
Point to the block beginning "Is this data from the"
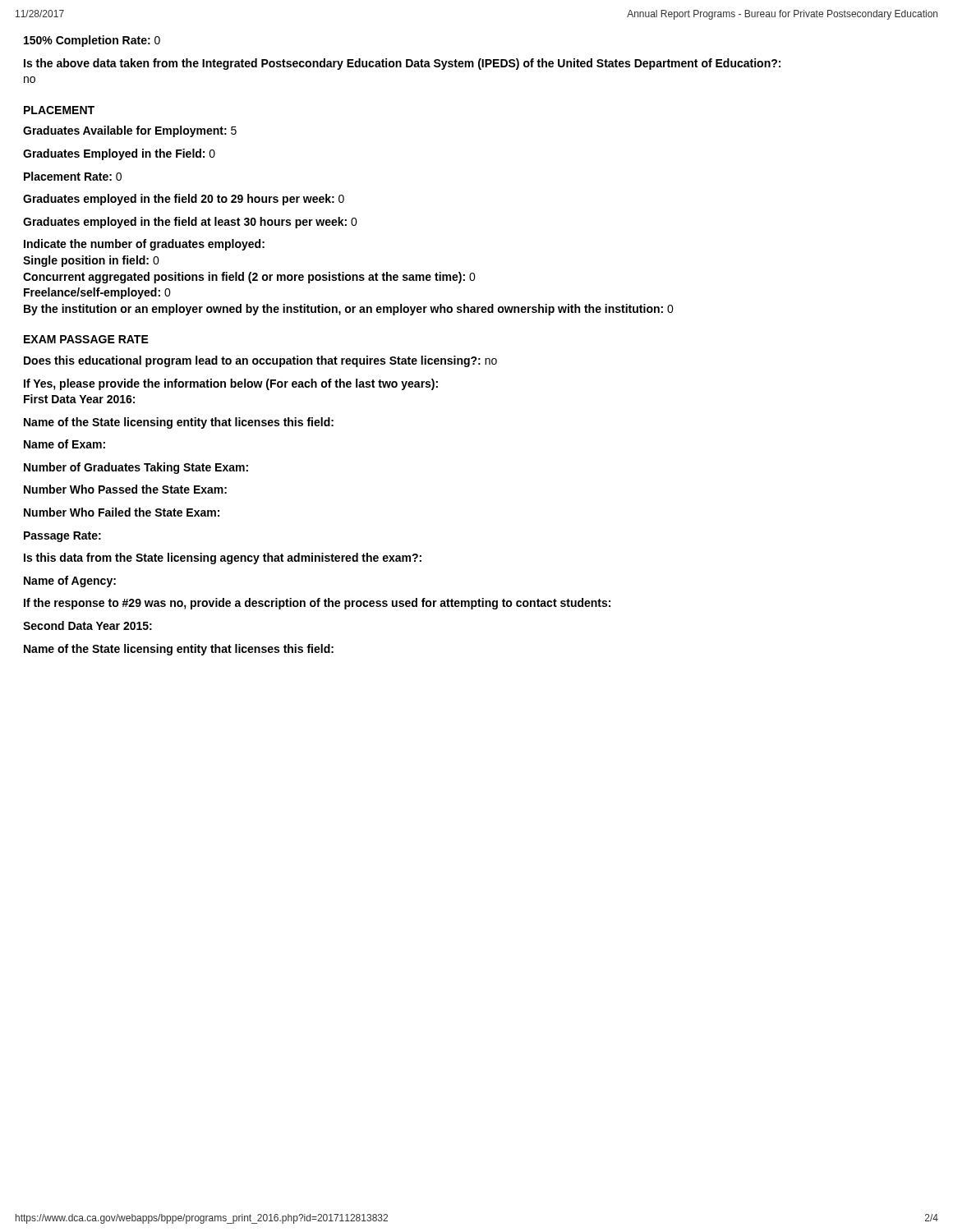point(223,559)
